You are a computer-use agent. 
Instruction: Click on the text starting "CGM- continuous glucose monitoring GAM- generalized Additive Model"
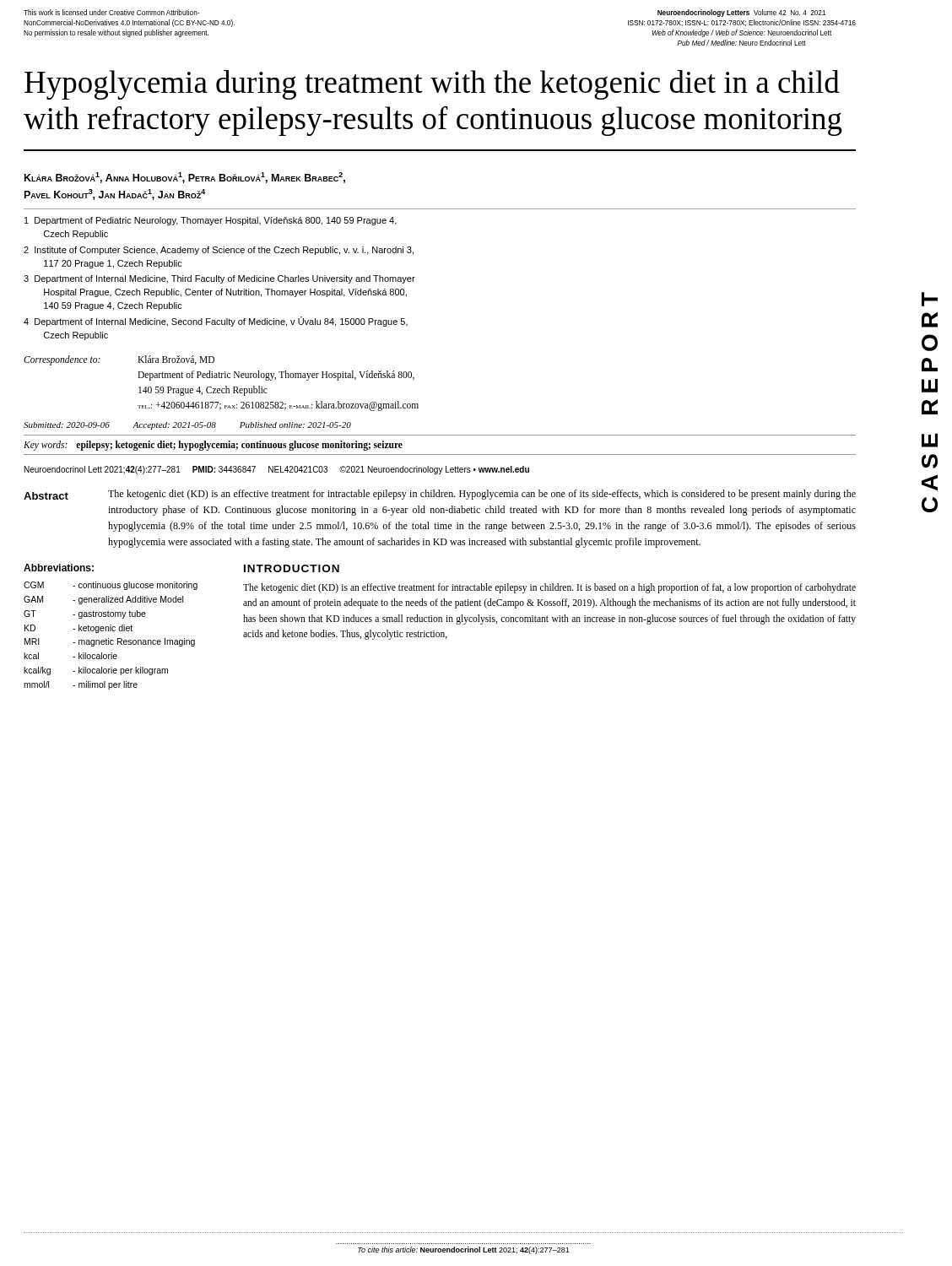[x=113, y=635]
